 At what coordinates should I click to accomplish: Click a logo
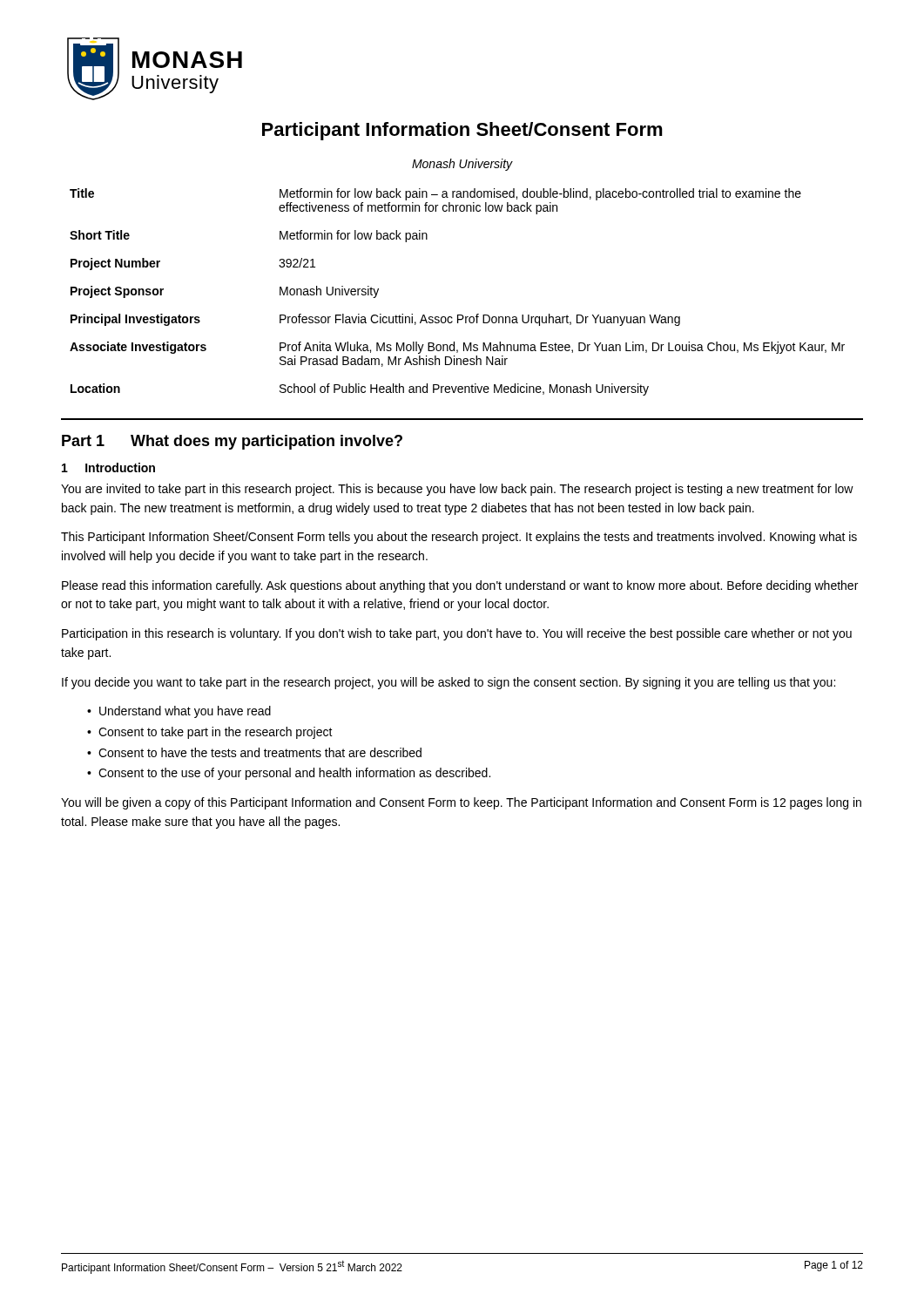[462, 69]
